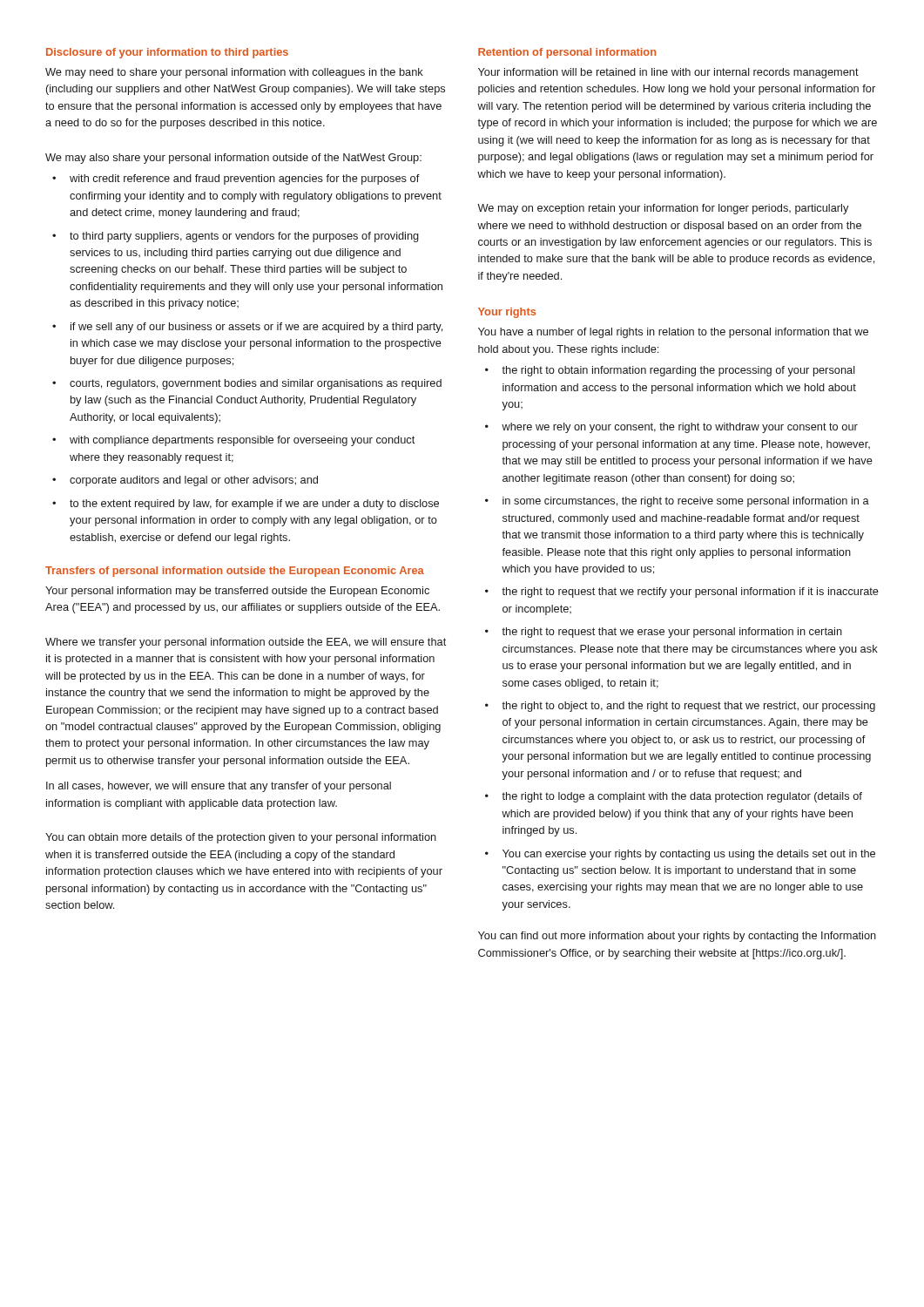Point to the block beginning "•the right to request that we rectify"
924x1307 pixels.
[x=682, y=600]
